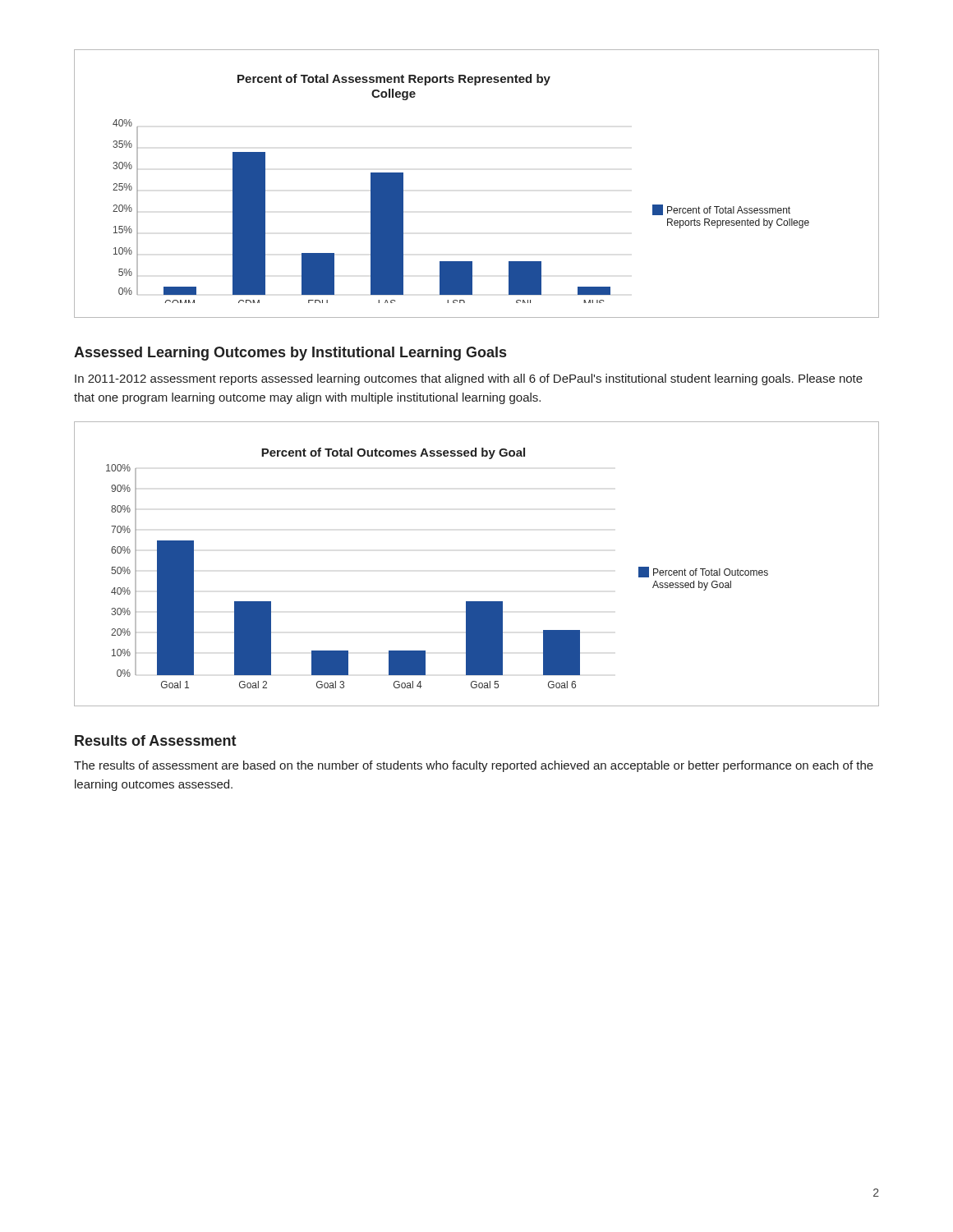Point to the block beginning "In 2011-2012 assessment reports assessed learning"
The height and width of the screenshot is (1232, 953).
click(x=468, y=387)
